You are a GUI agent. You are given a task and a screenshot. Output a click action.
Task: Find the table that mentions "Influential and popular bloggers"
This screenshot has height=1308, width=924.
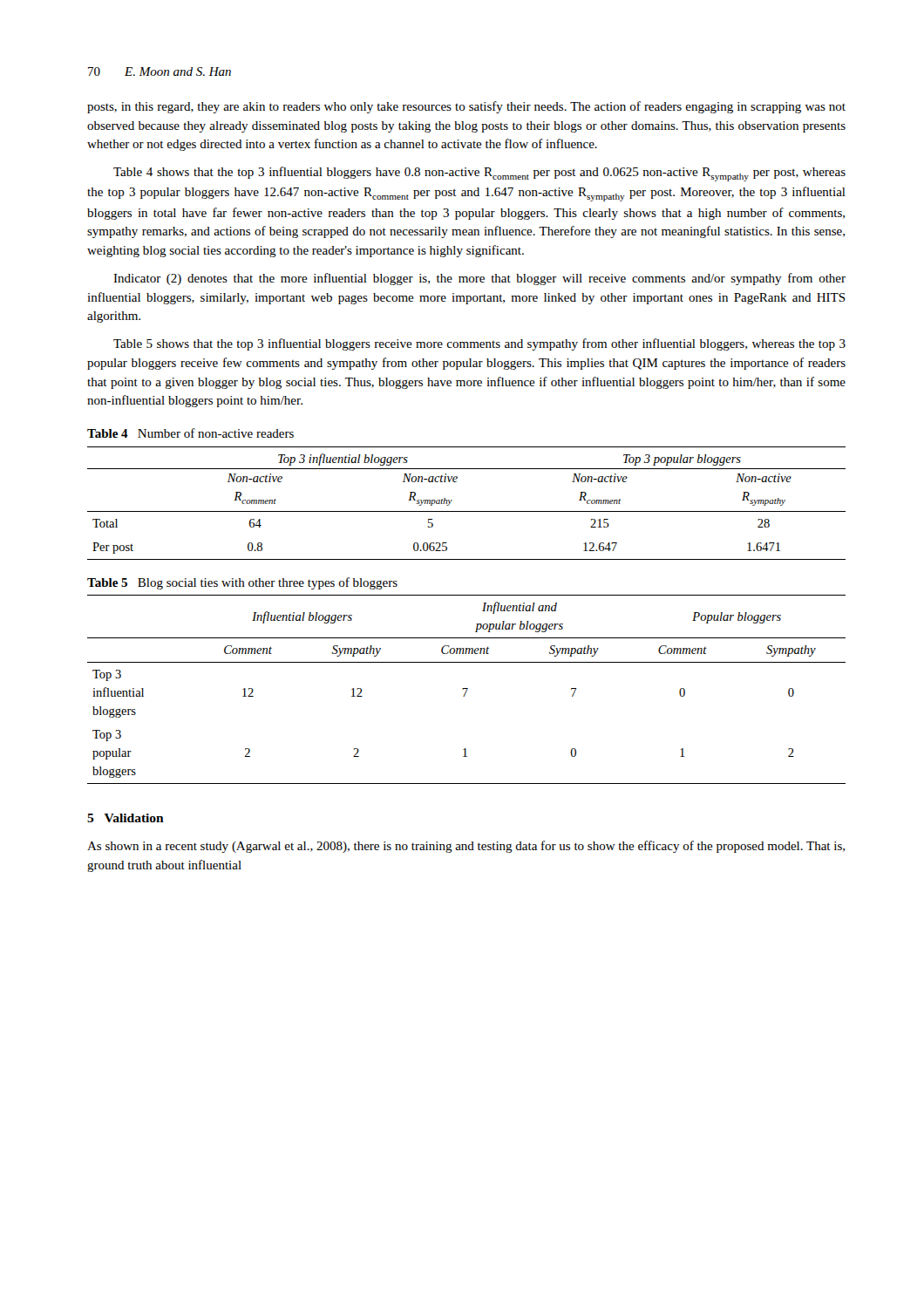(x=466, y=690)
